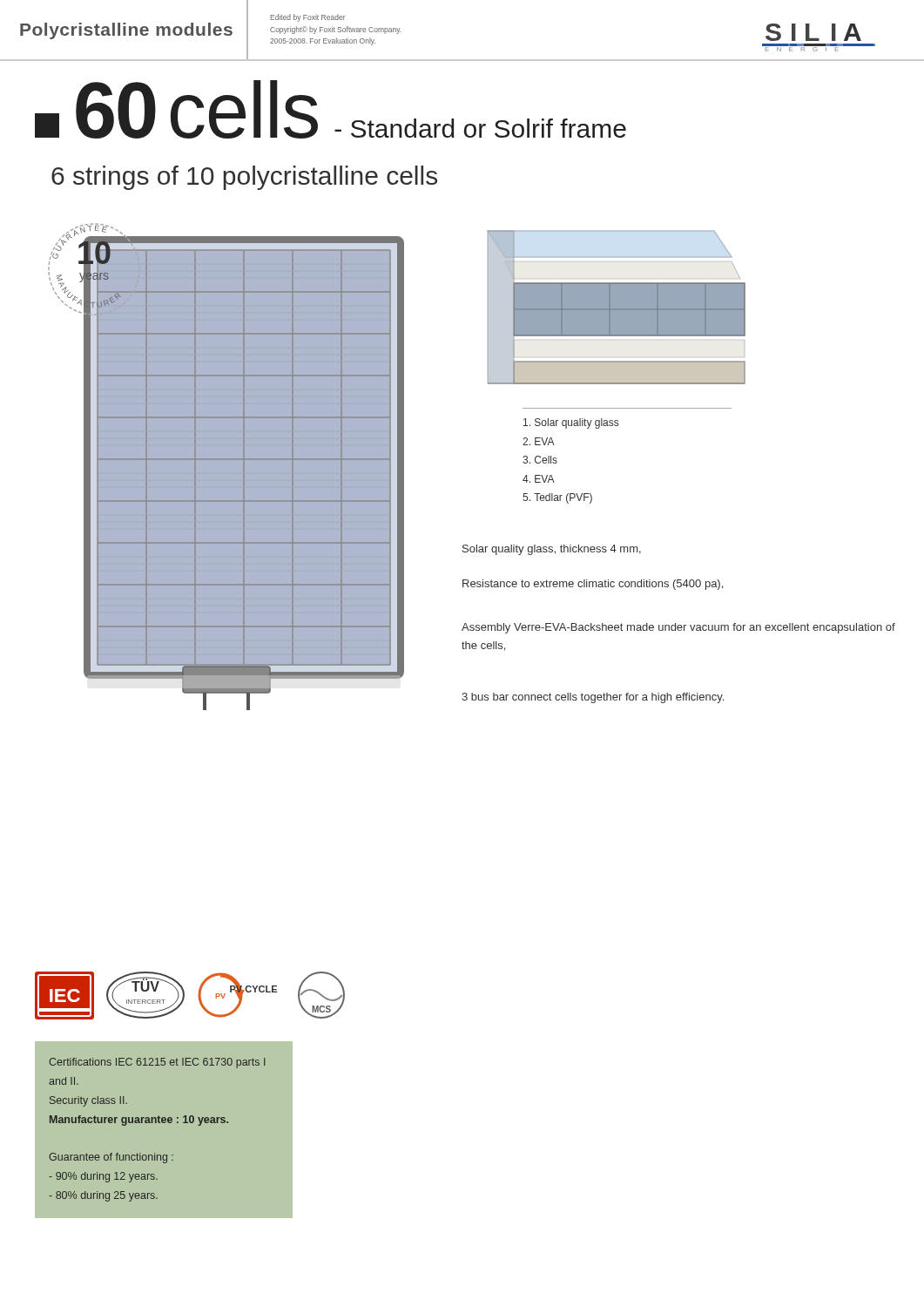Image resolution: width=924 pixels, height=1307 pixels.
Task: Point to the element starting "4. EVA"
Action: pos(538,479)
